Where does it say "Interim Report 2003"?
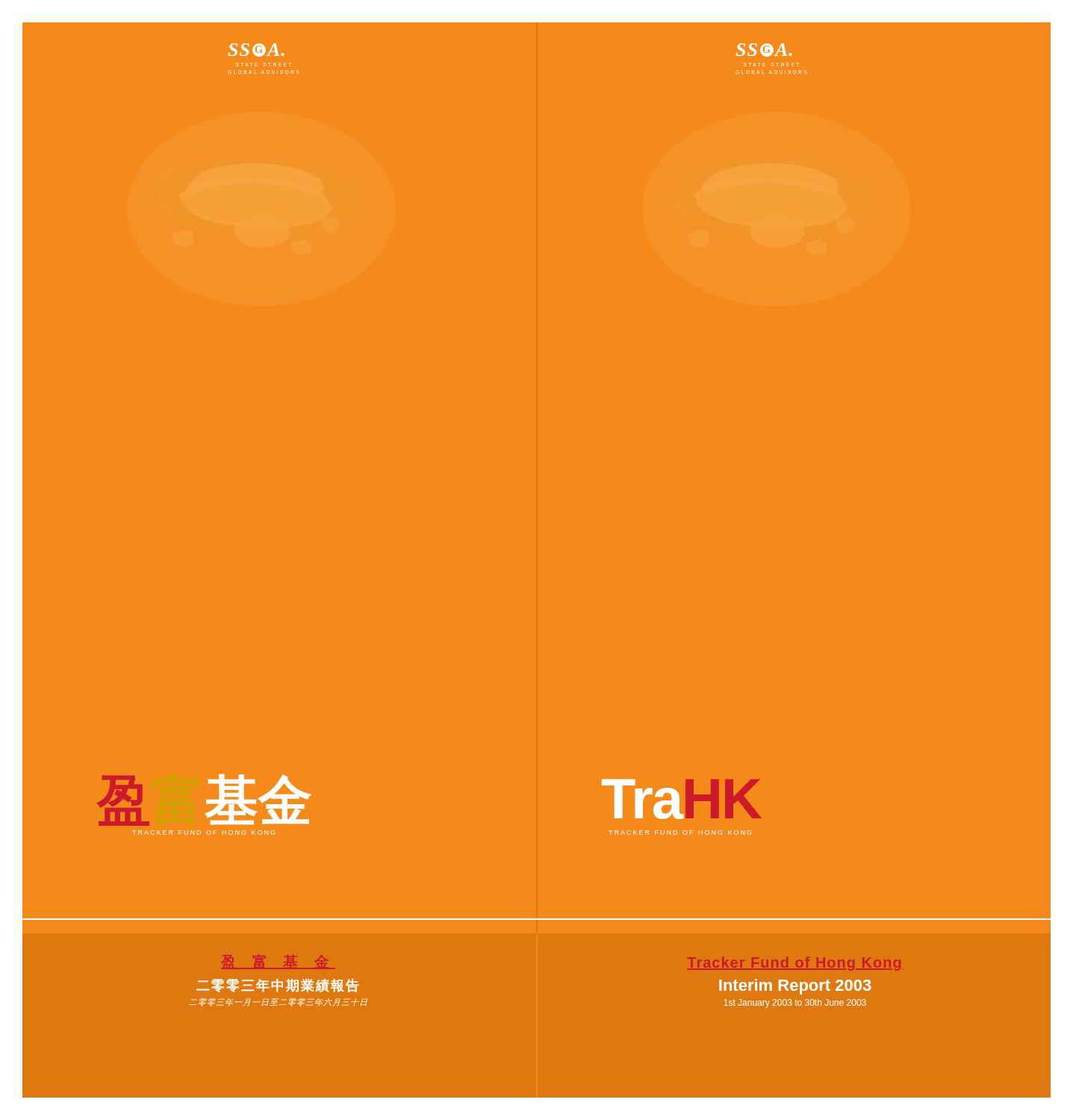Viewport: 1073px width, 1120px height. pyautogui.click(x=795, y=985)
